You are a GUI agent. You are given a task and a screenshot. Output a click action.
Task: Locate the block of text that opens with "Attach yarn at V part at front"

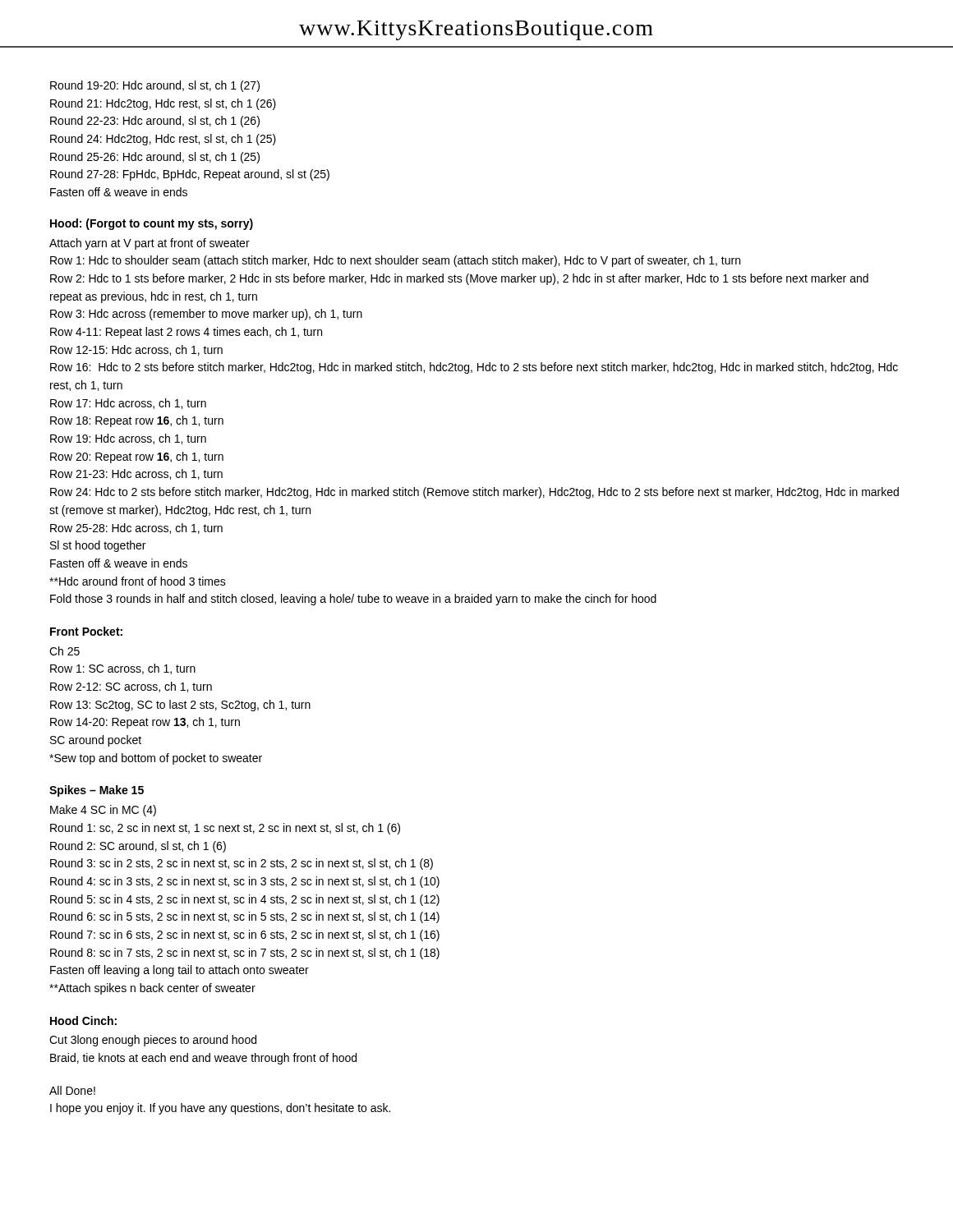click(150, 244)
